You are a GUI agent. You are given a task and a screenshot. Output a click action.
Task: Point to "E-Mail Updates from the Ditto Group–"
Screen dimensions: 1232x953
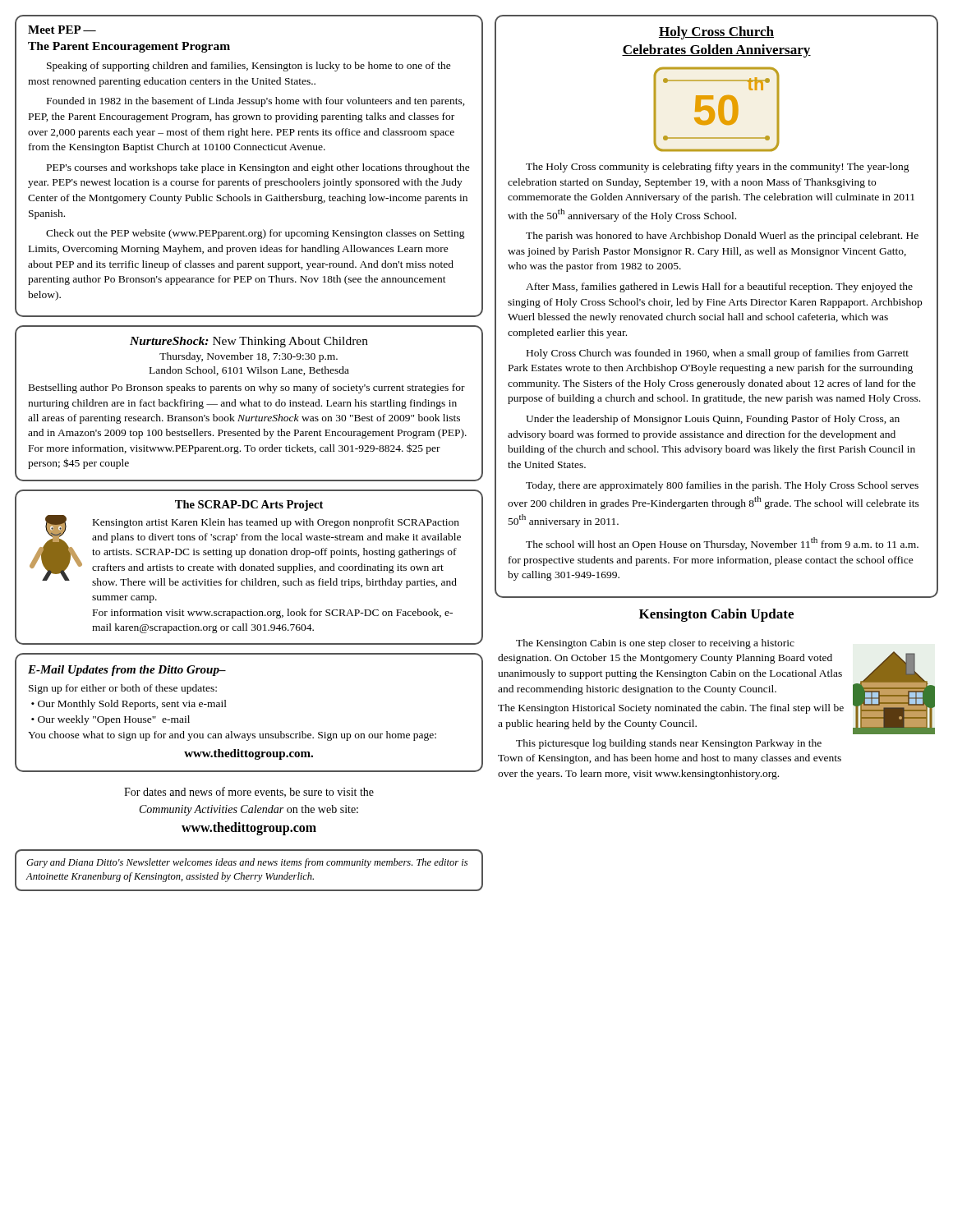(x=127, y=670)
